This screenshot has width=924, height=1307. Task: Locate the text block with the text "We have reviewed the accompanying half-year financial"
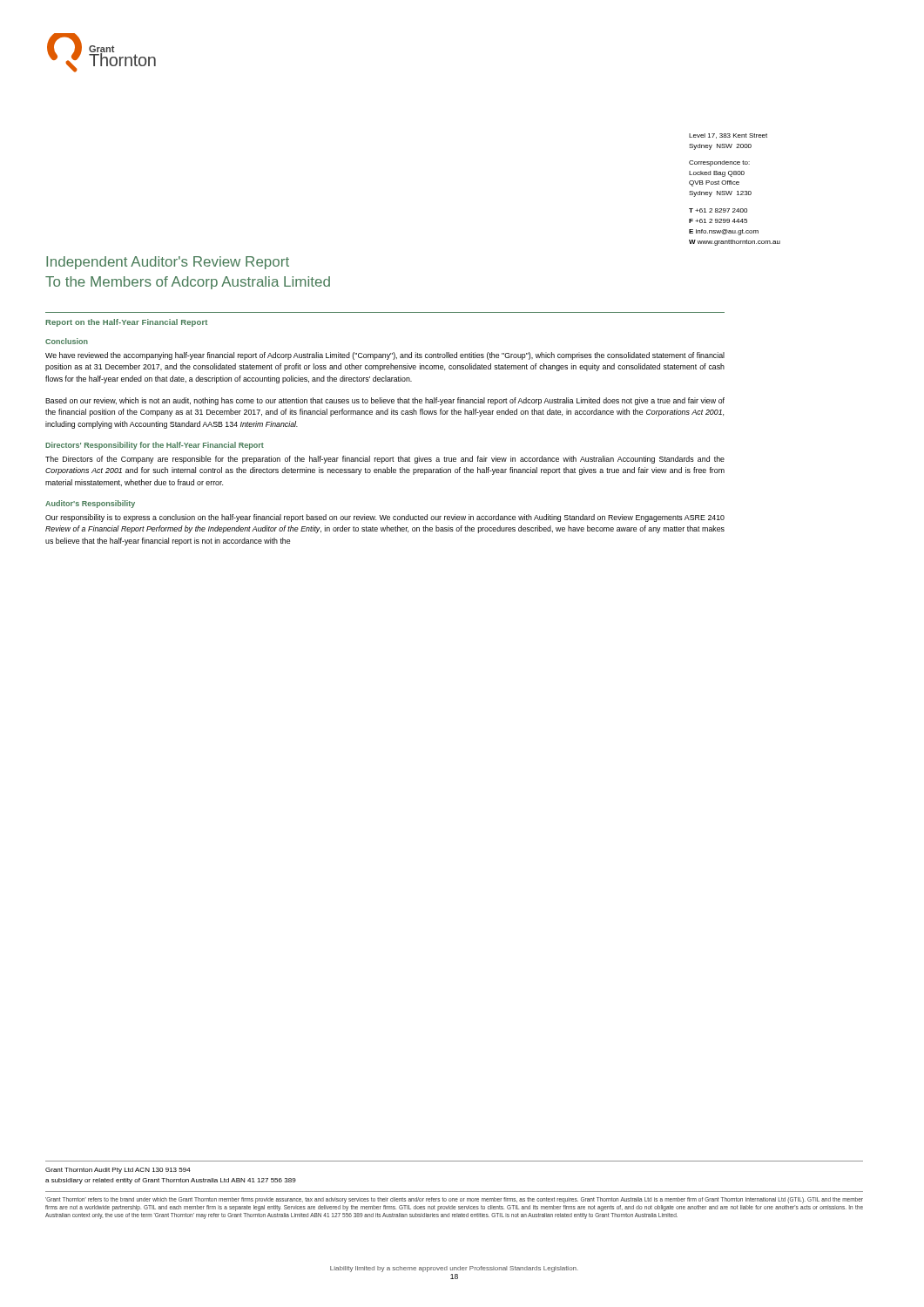pos(385,367)
